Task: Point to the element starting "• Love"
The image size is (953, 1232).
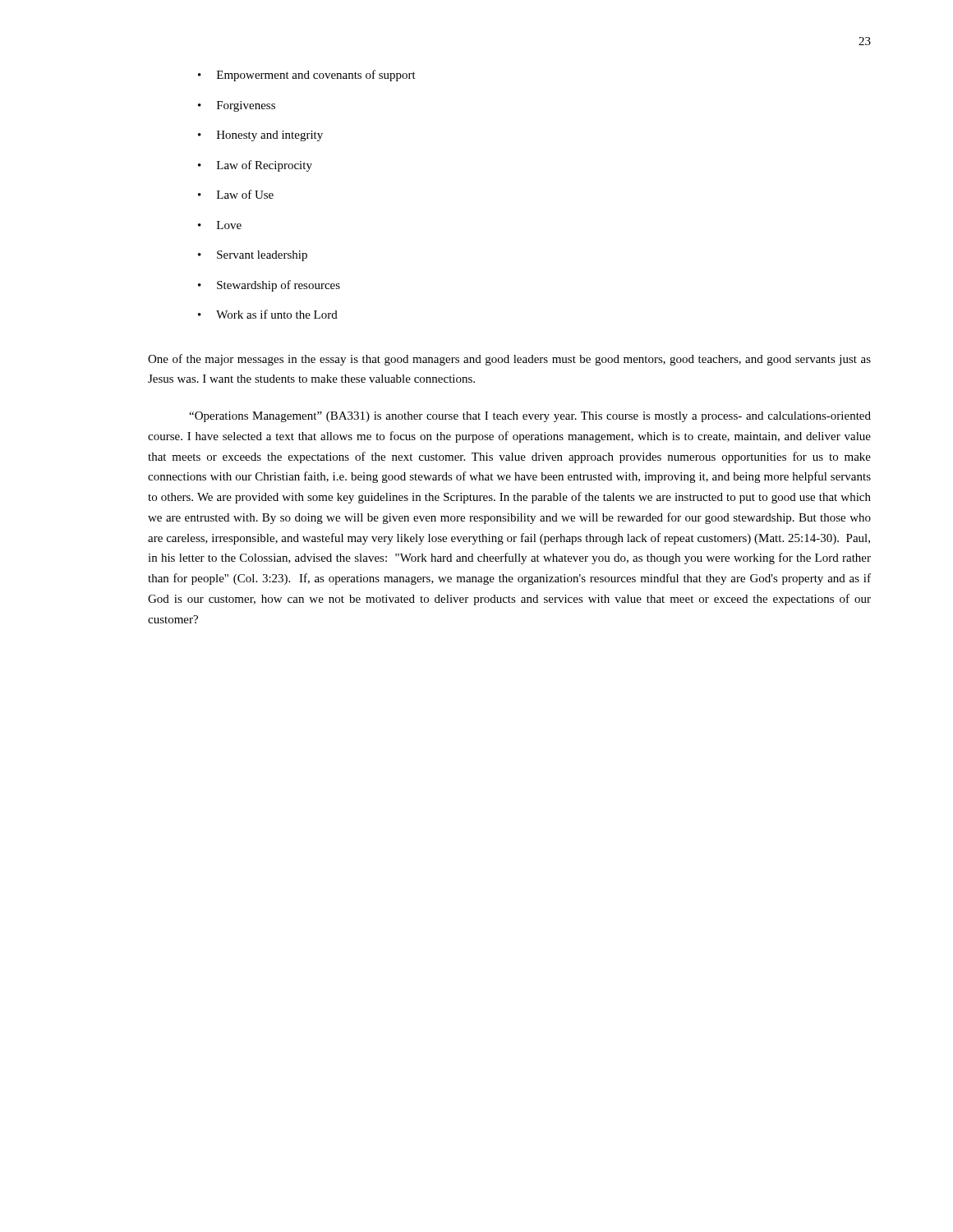Action: (x=219, y=225)
